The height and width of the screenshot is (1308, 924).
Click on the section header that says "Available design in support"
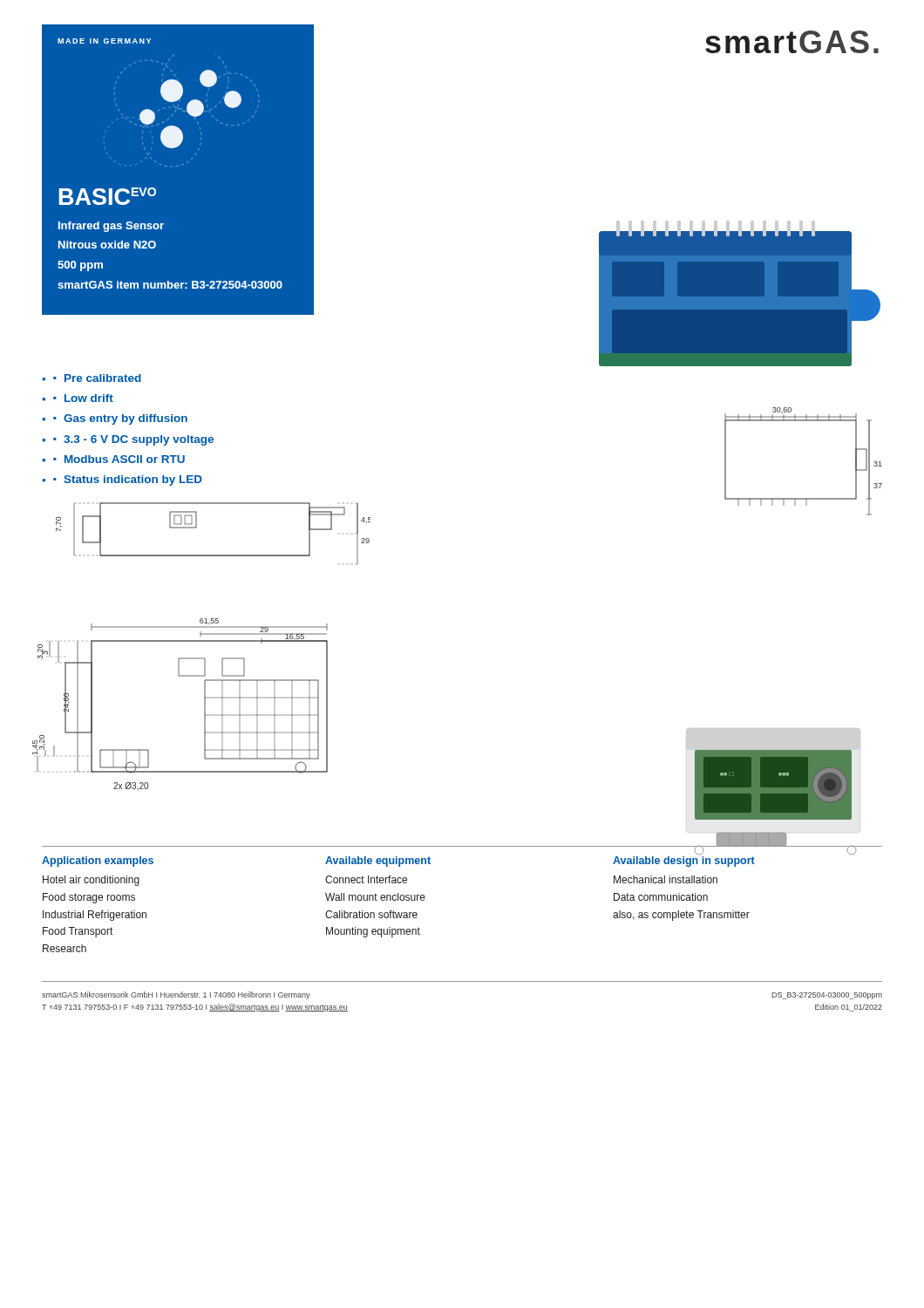click(684, 861)
